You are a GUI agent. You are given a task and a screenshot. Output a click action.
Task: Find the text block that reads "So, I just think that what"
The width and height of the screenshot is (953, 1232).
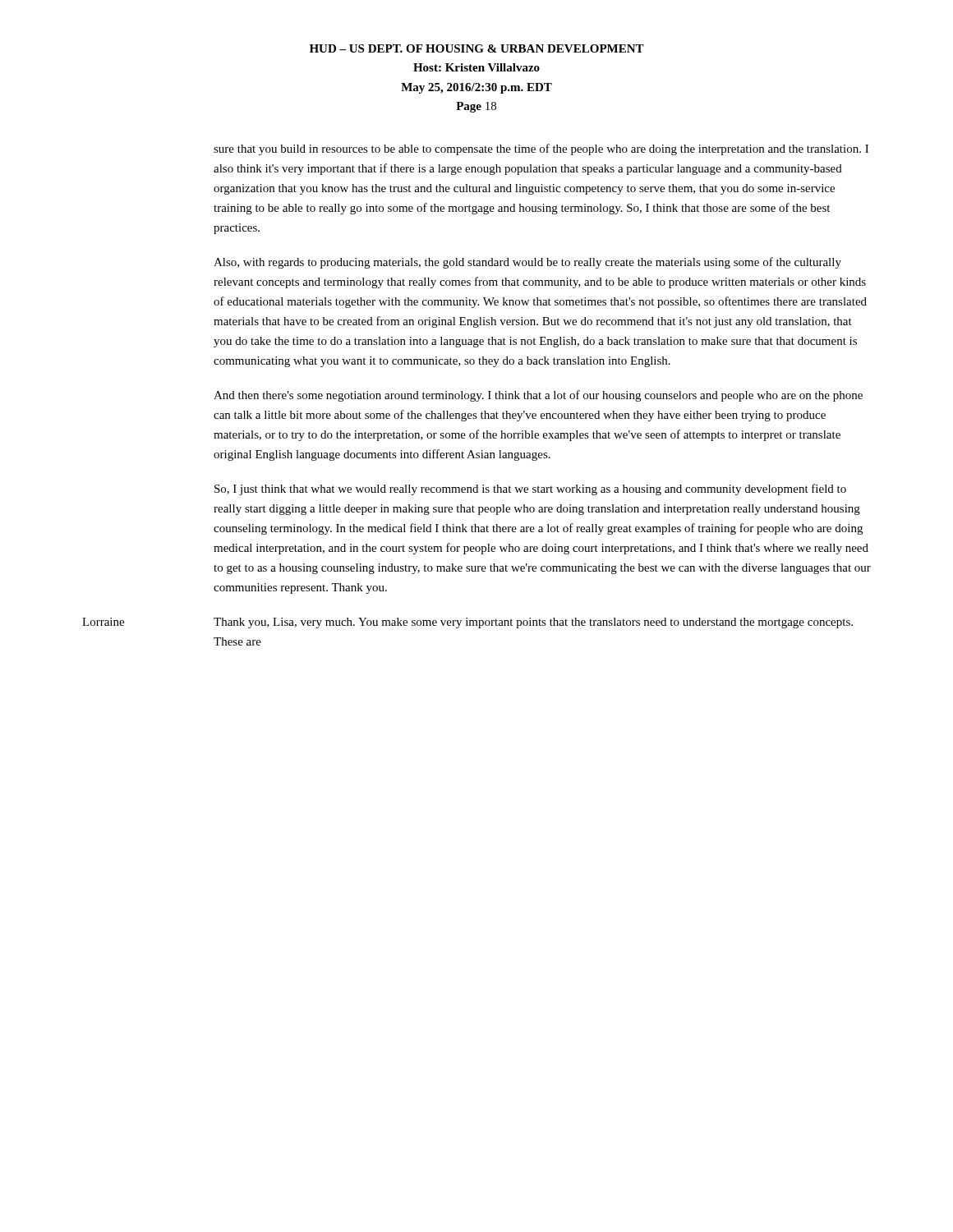[x=542, y=538]
